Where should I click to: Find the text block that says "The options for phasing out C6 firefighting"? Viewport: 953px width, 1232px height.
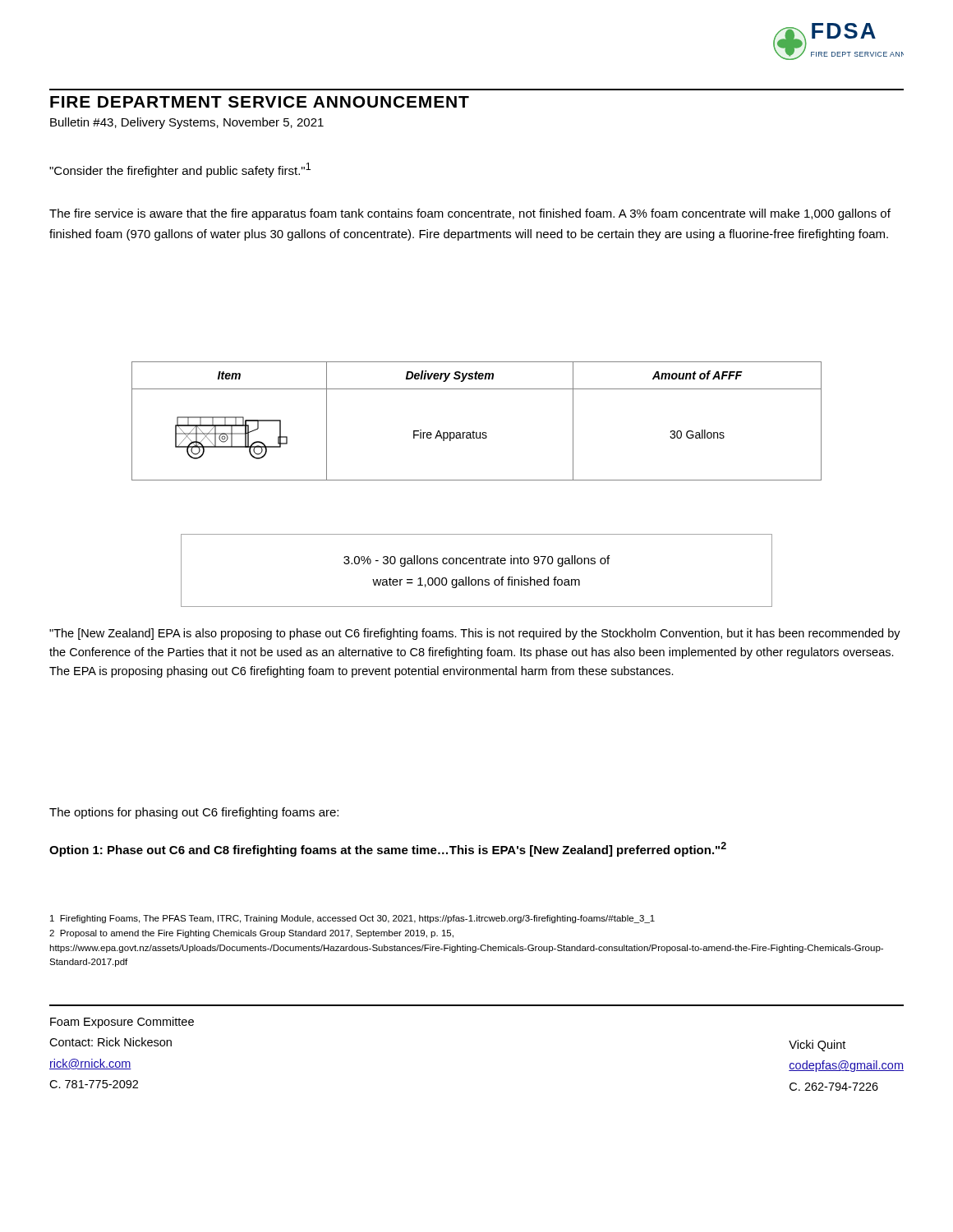pyautogui.click(x=195, y=812)
